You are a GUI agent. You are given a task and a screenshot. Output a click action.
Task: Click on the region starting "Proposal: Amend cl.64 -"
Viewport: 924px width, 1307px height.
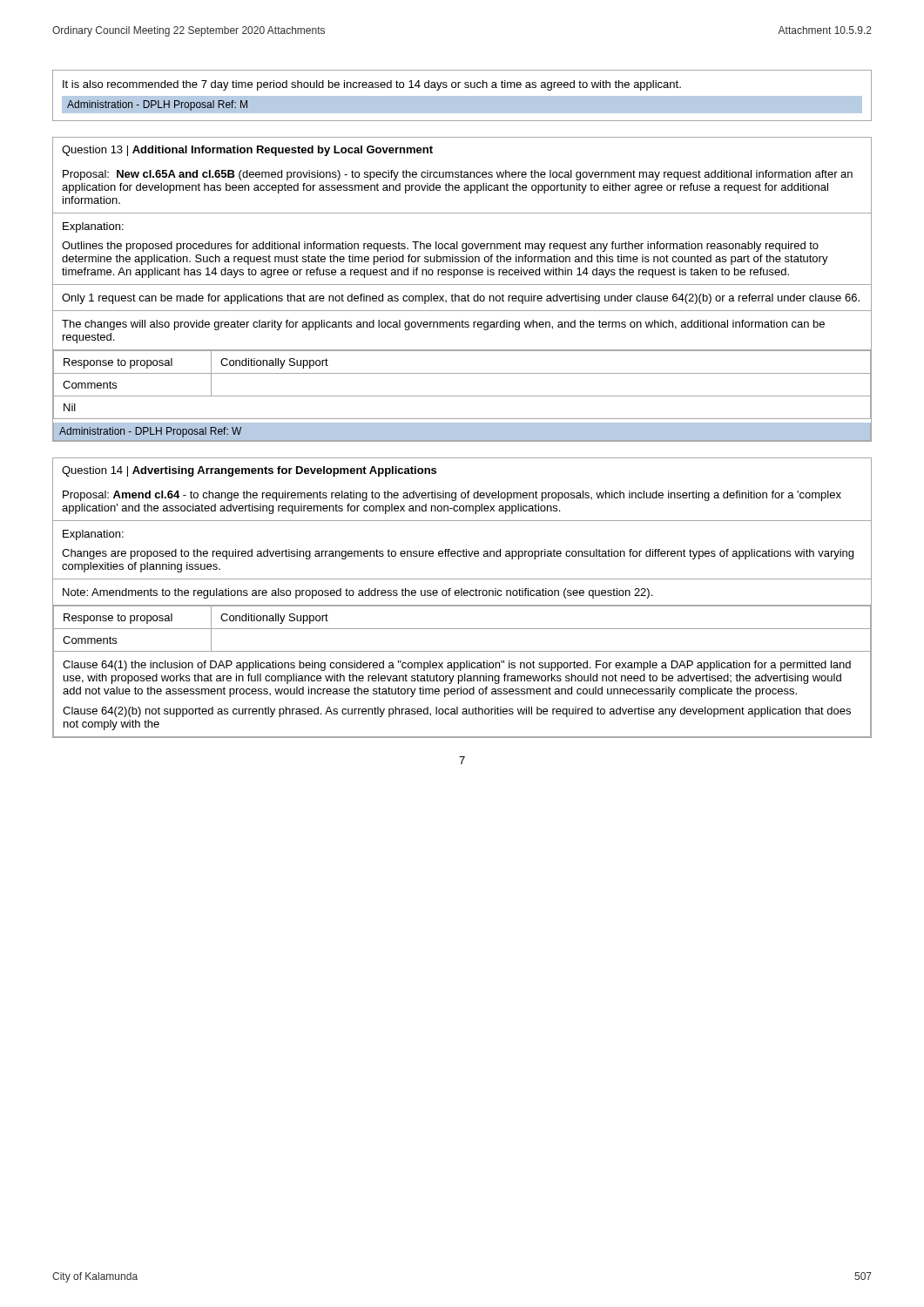point(452,501)
